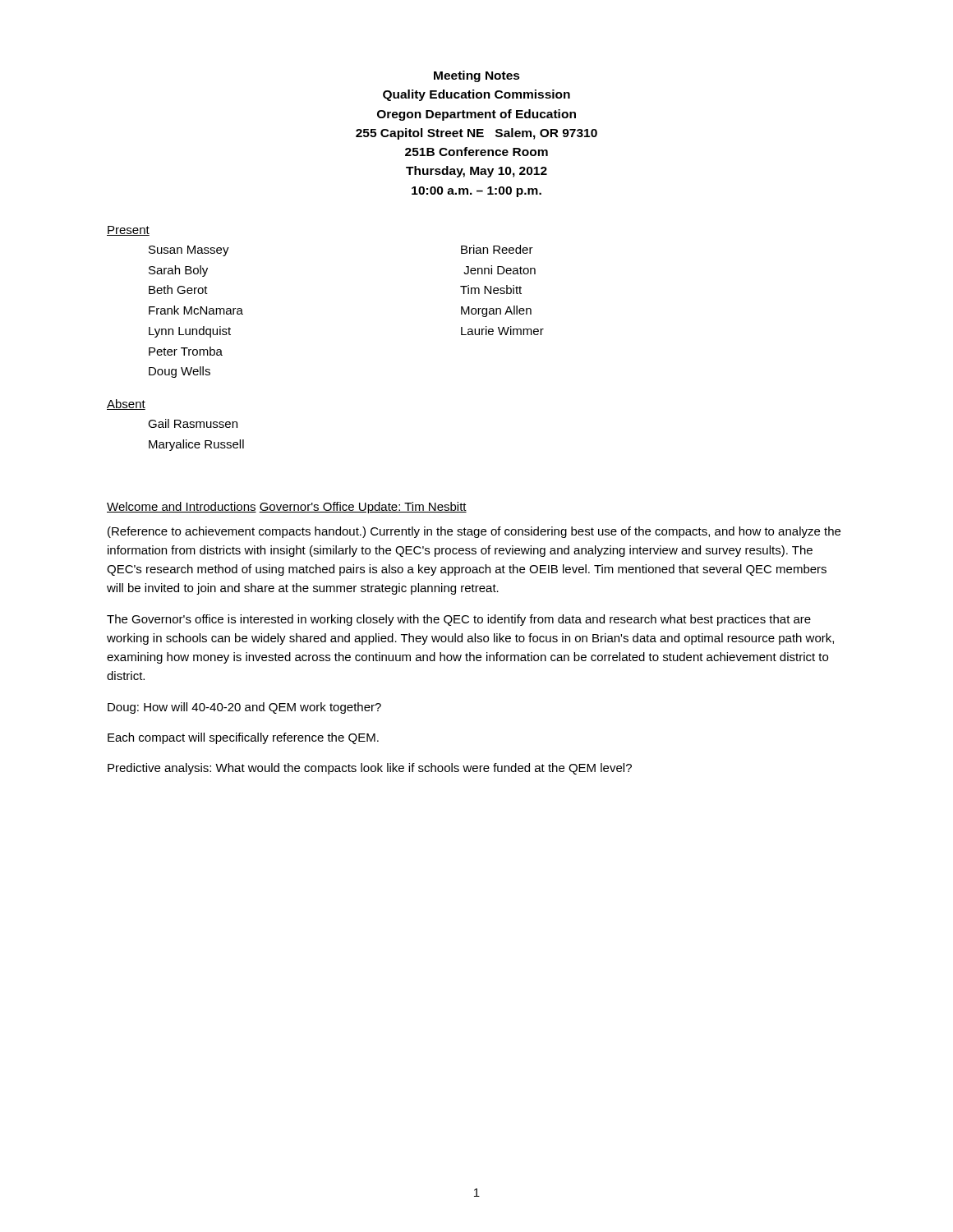Image resolution: width=953 pixels, height=1232 pixels.
Task: Point to the block beginning "The Governor's office is"
Action: tap(471, 647)
